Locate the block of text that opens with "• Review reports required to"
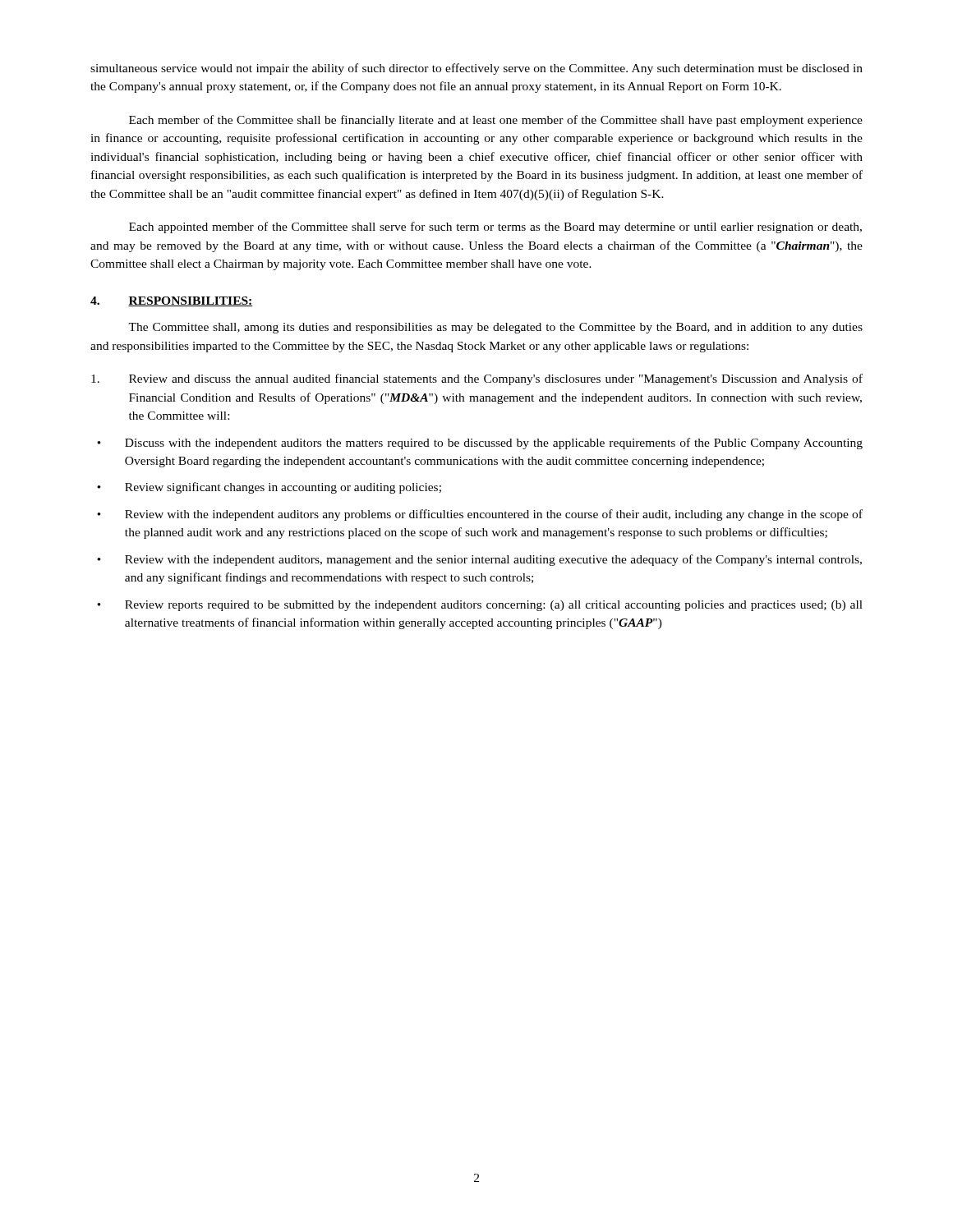 pos(476,614)
